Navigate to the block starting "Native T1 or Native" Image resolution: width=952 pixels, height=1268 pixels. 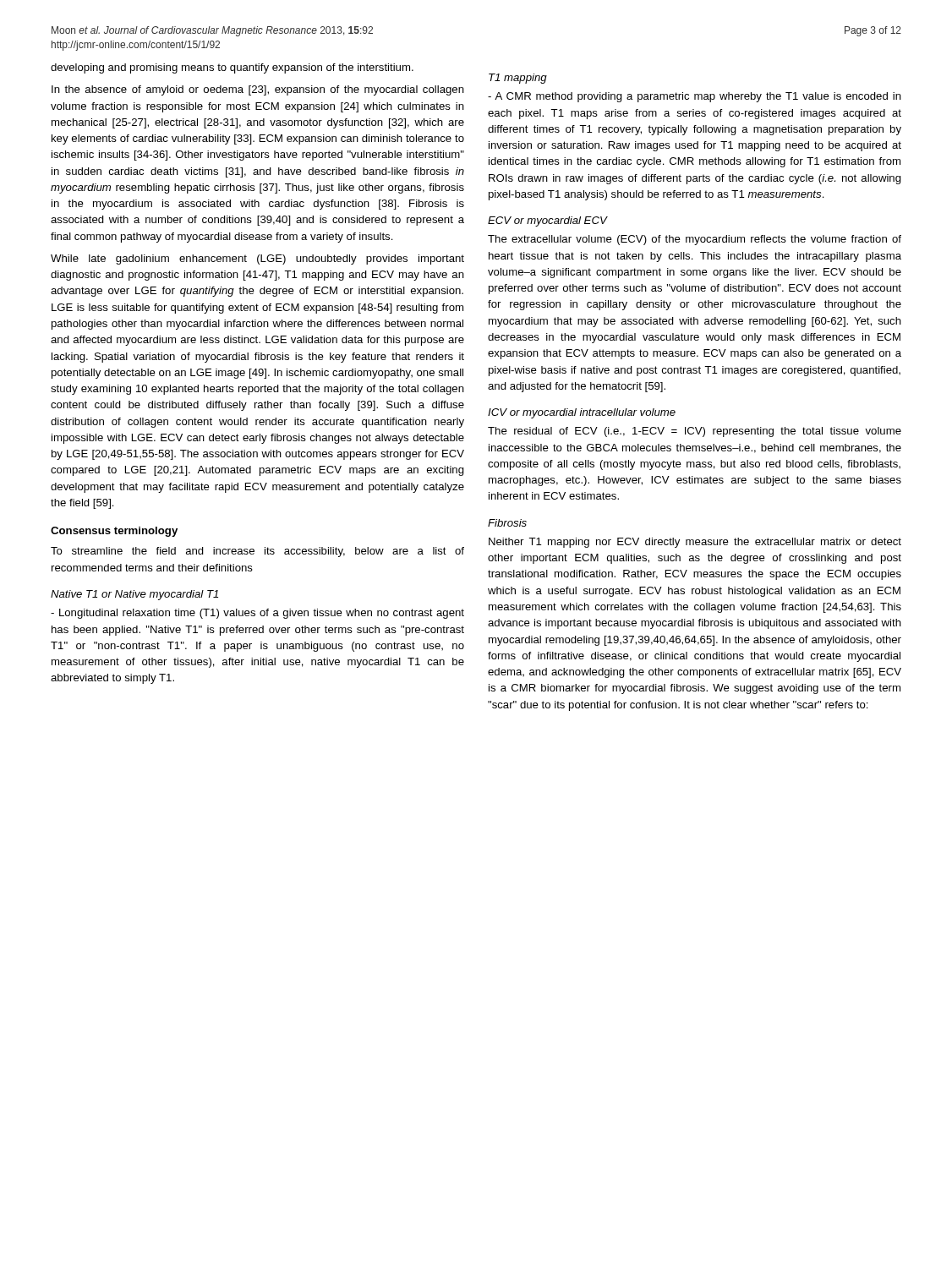click(x=135, y=594)
